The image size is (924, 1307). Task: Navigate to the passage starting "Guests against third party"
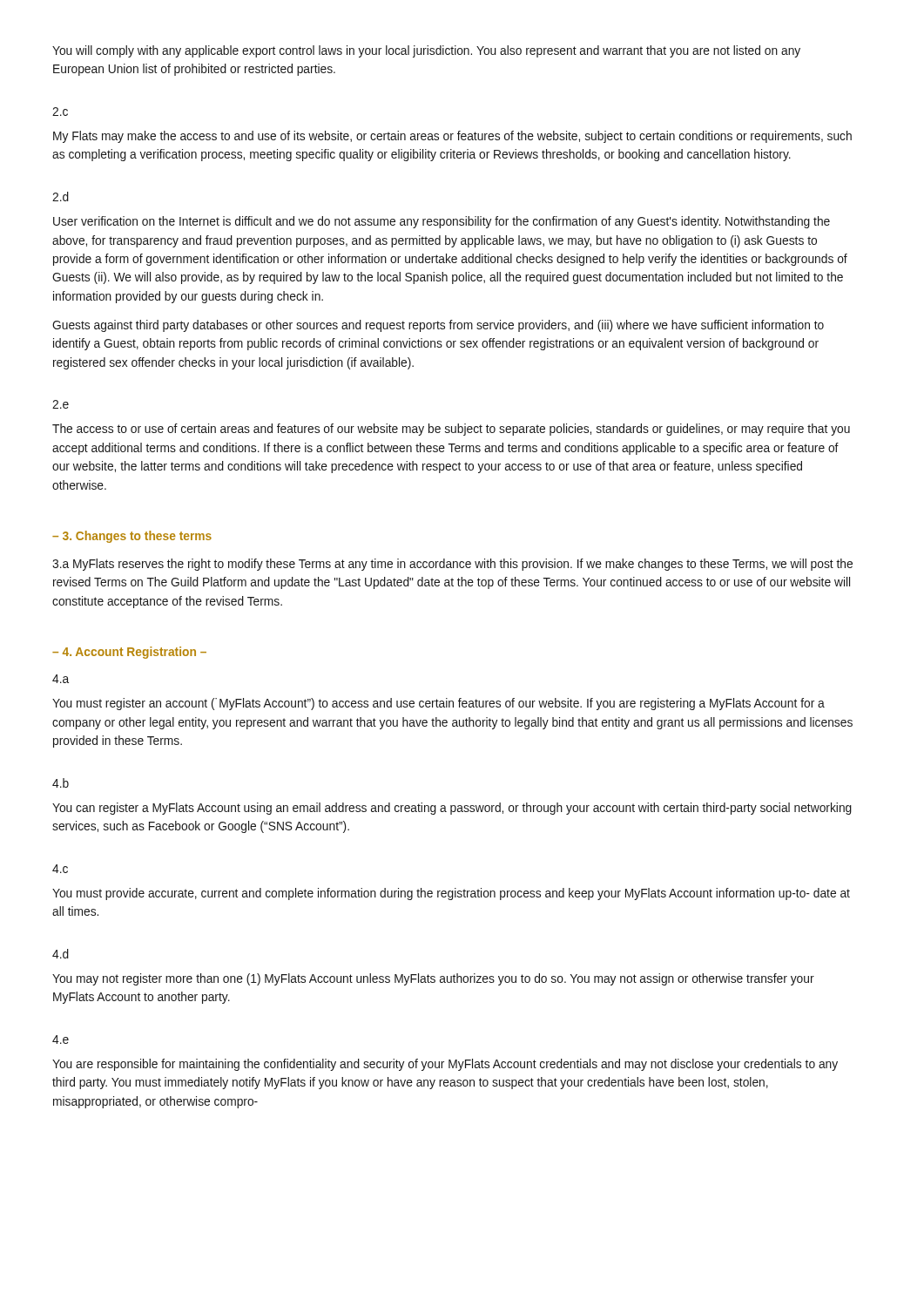[x=438, y=344]
